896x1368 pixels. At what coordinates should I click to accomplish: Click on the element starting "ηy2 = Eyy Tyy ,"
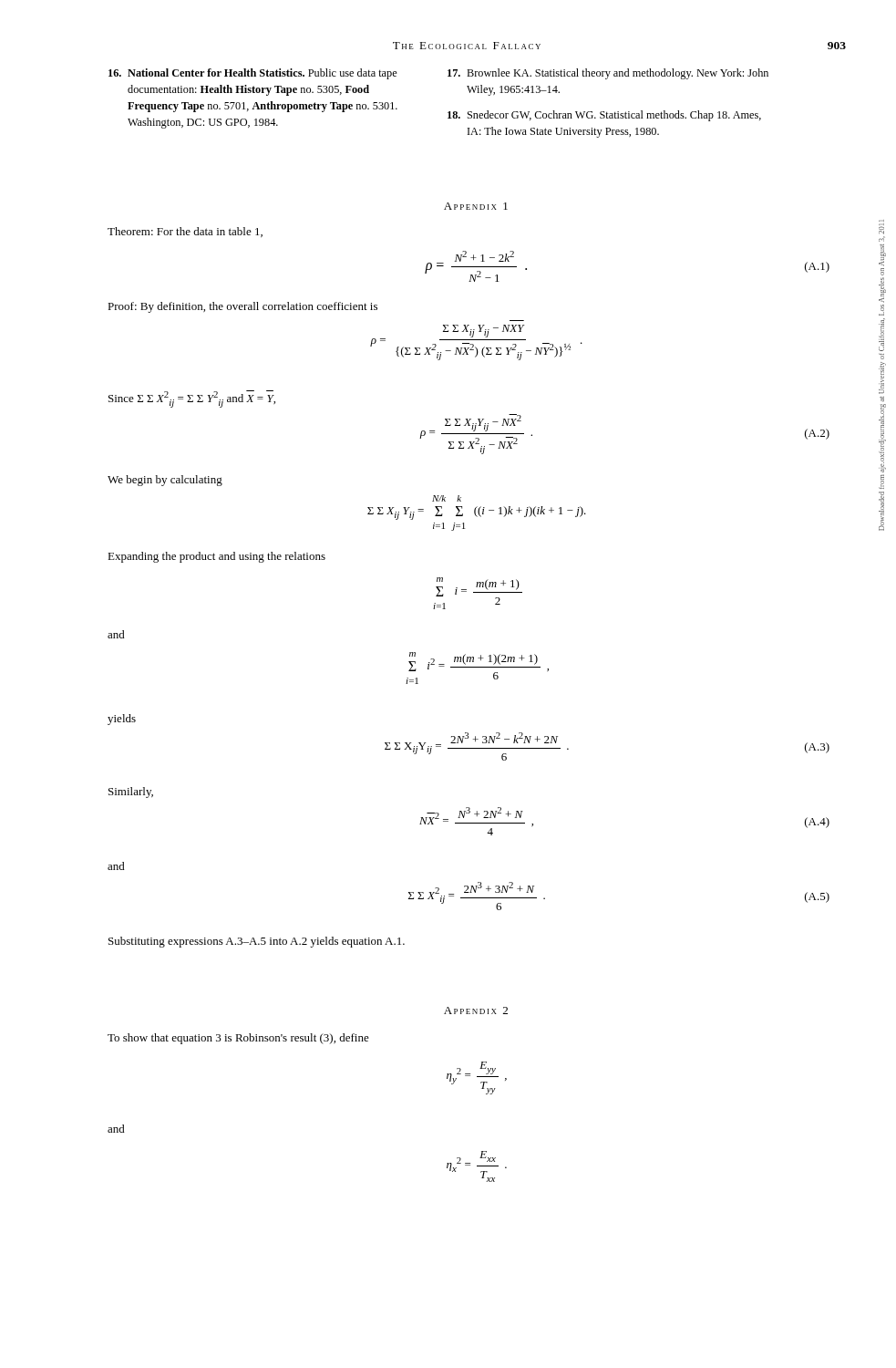[477, 1076]
